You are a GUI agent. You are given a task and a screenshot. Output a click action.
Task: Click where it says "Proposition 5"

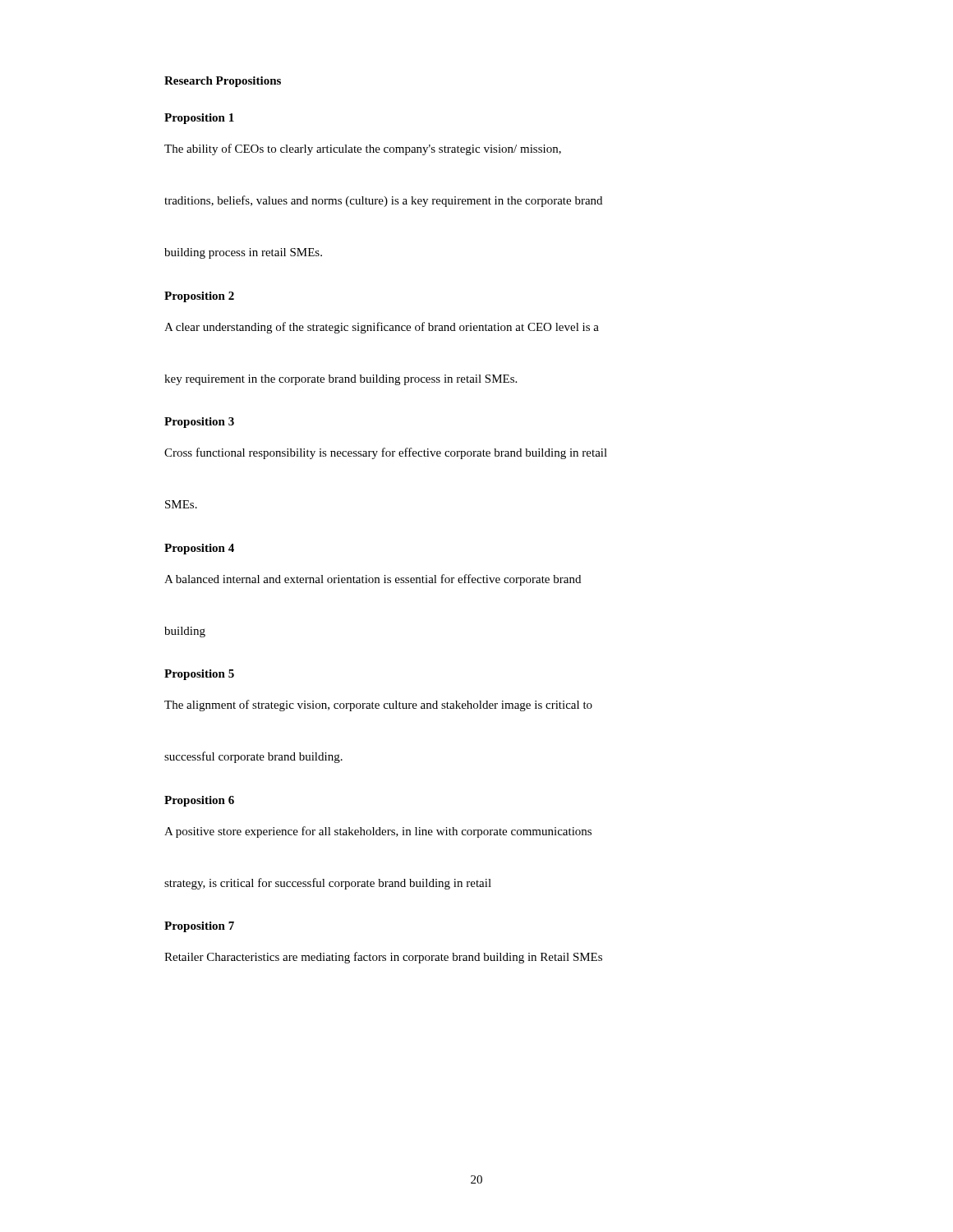[199, 673]
